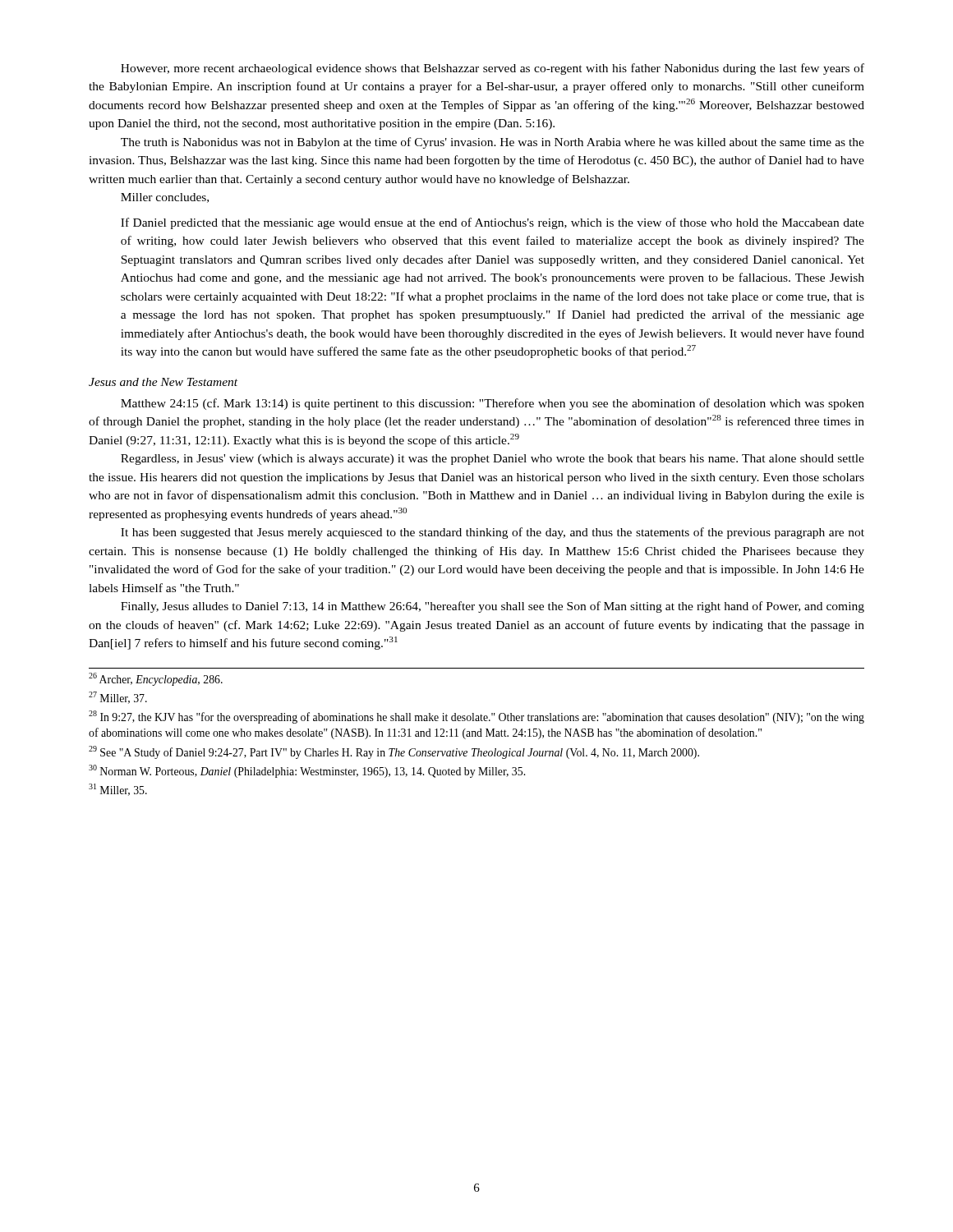
Task: Select the passage starting "Matthew 24:15 (cf. Mark 13:14) is quite"
Action: click(x=476, y=422)
